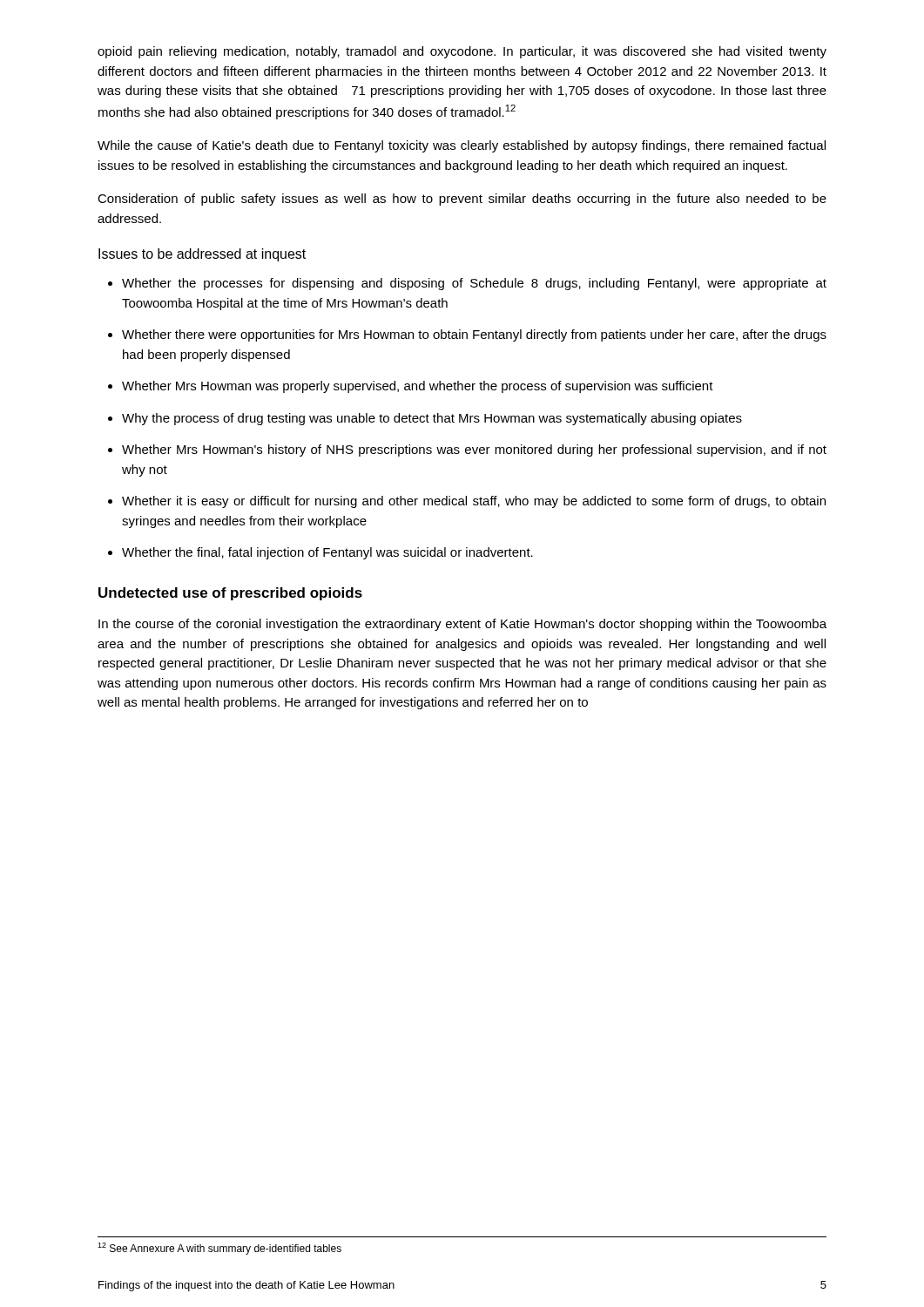The width and height of the screenshot is (924, 1307).
Task: Select the text block that says "Consideration of public safety issues as"
Action: pos(462,209)
